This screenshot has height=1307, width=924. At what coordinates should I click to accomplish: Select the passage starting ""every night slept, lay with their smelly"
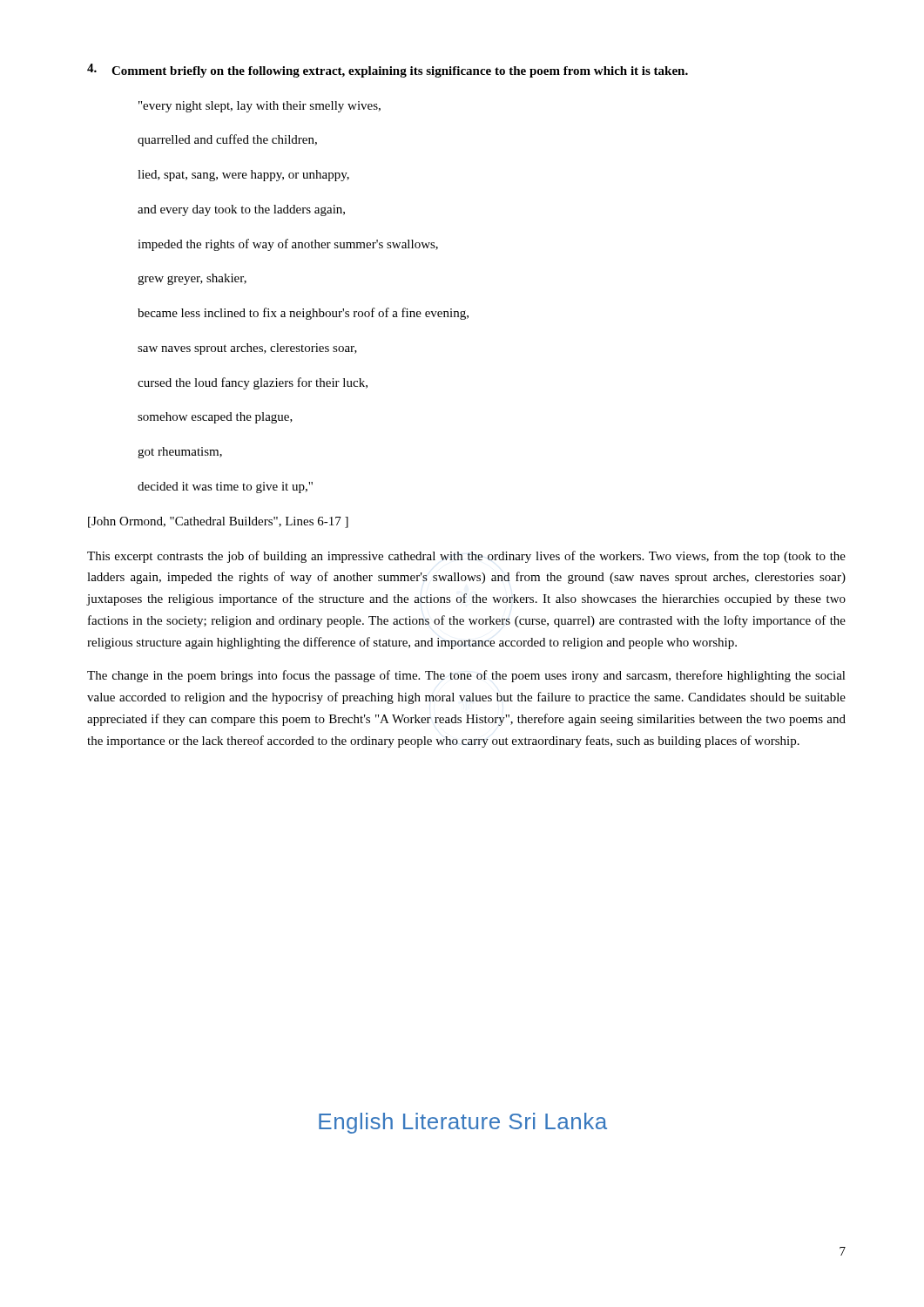[260, 107]
